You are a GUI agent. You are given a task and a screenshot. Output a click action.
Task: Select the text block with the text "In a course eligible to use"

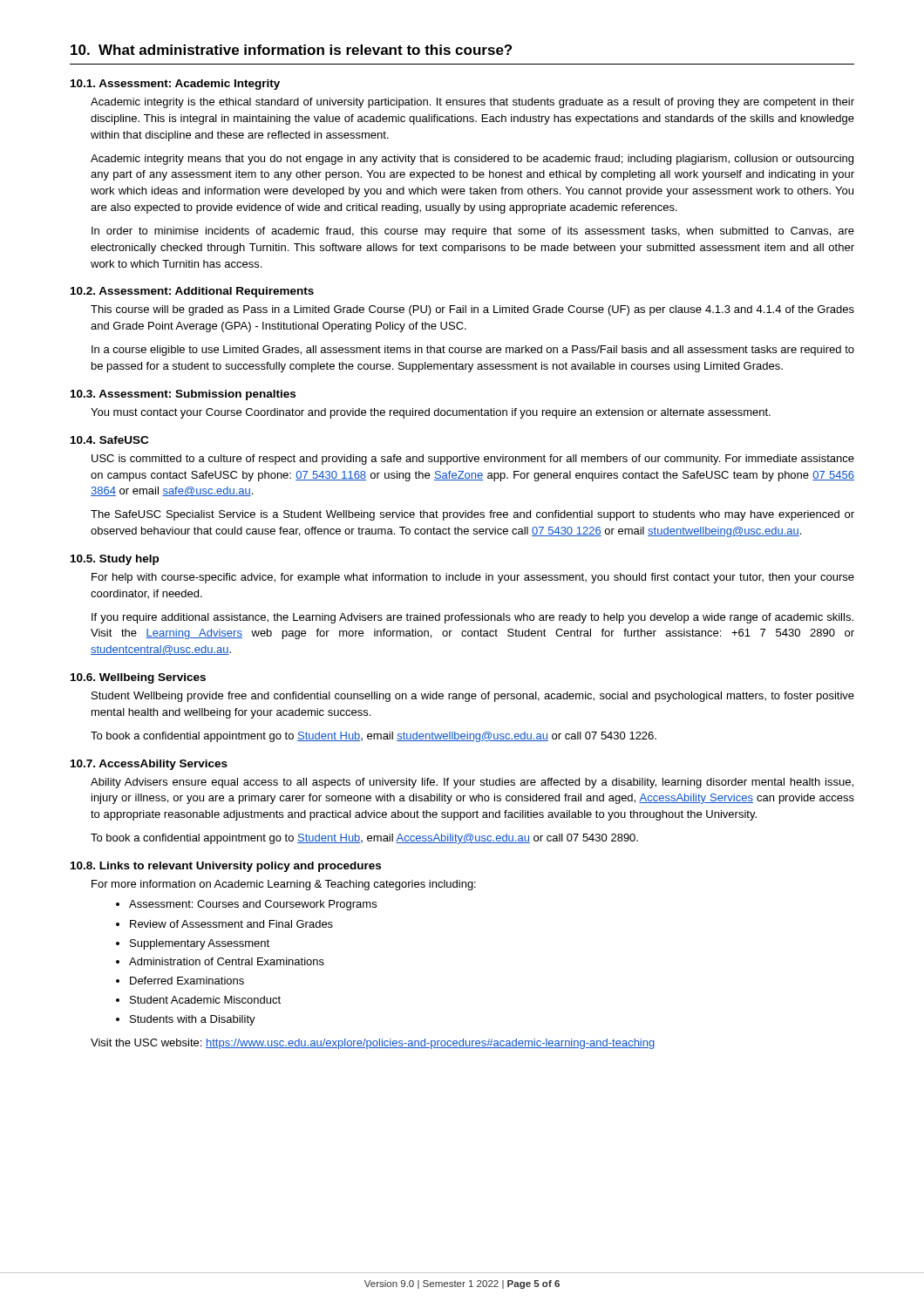472,358
